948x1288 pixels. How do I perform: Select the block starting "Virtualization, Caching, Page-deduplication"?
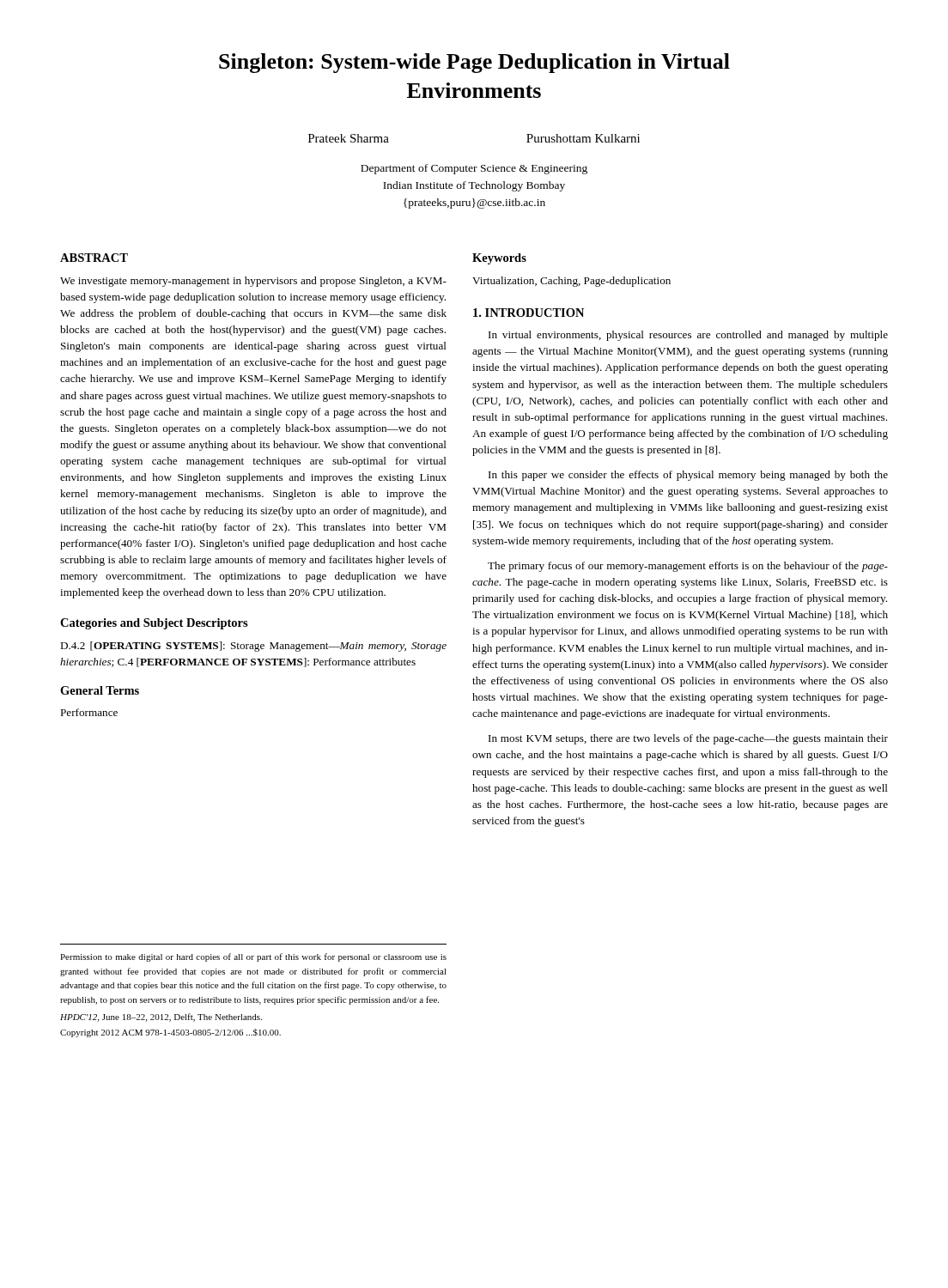pos(572,280)
